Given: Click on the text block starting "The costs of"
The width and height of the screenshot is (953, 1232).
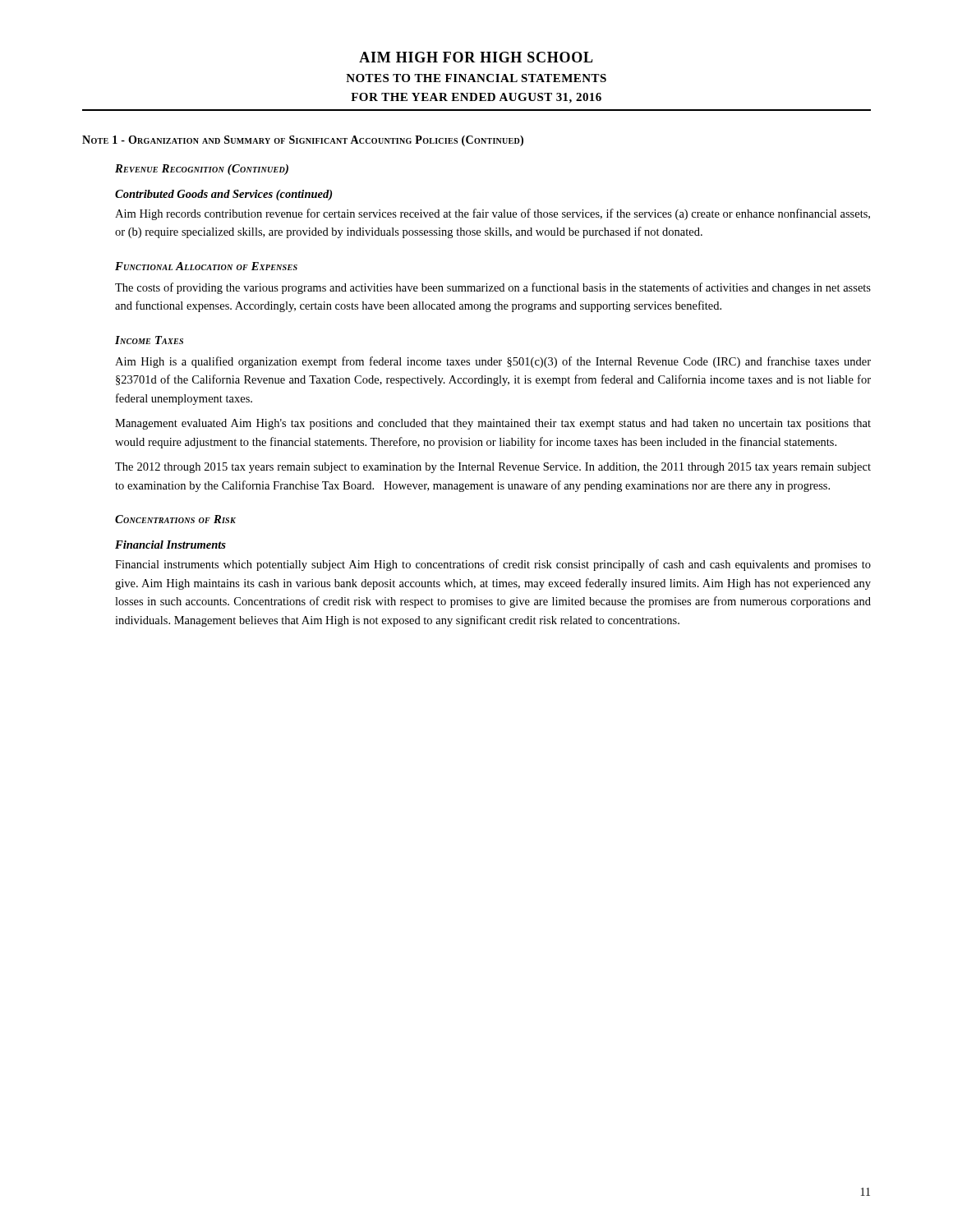Looking at the screenshot, I should coord(493,297).
